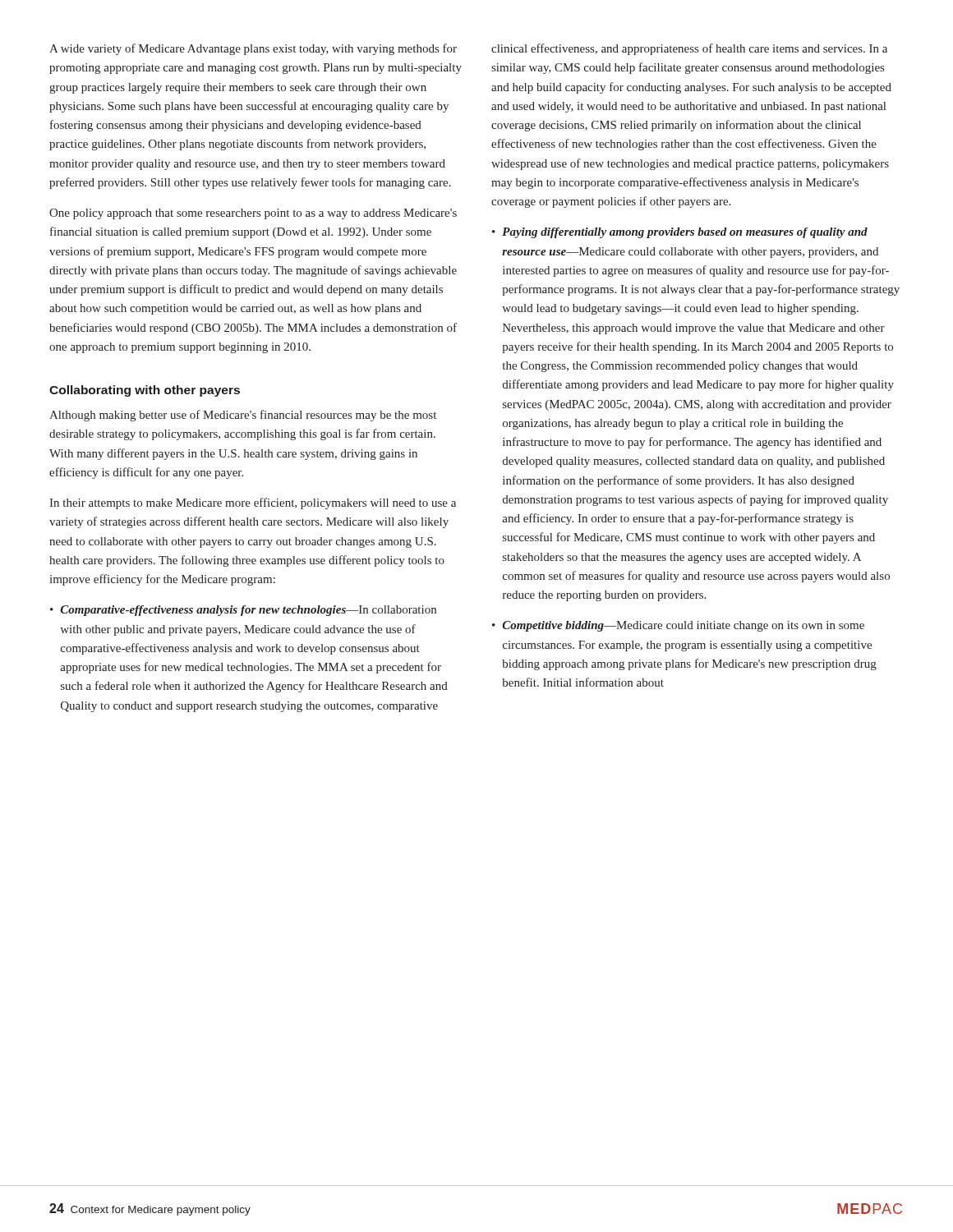
Task: Locate the list item that says "• Comparative-effectiveness analysis"
Action: tap(255, 658)
